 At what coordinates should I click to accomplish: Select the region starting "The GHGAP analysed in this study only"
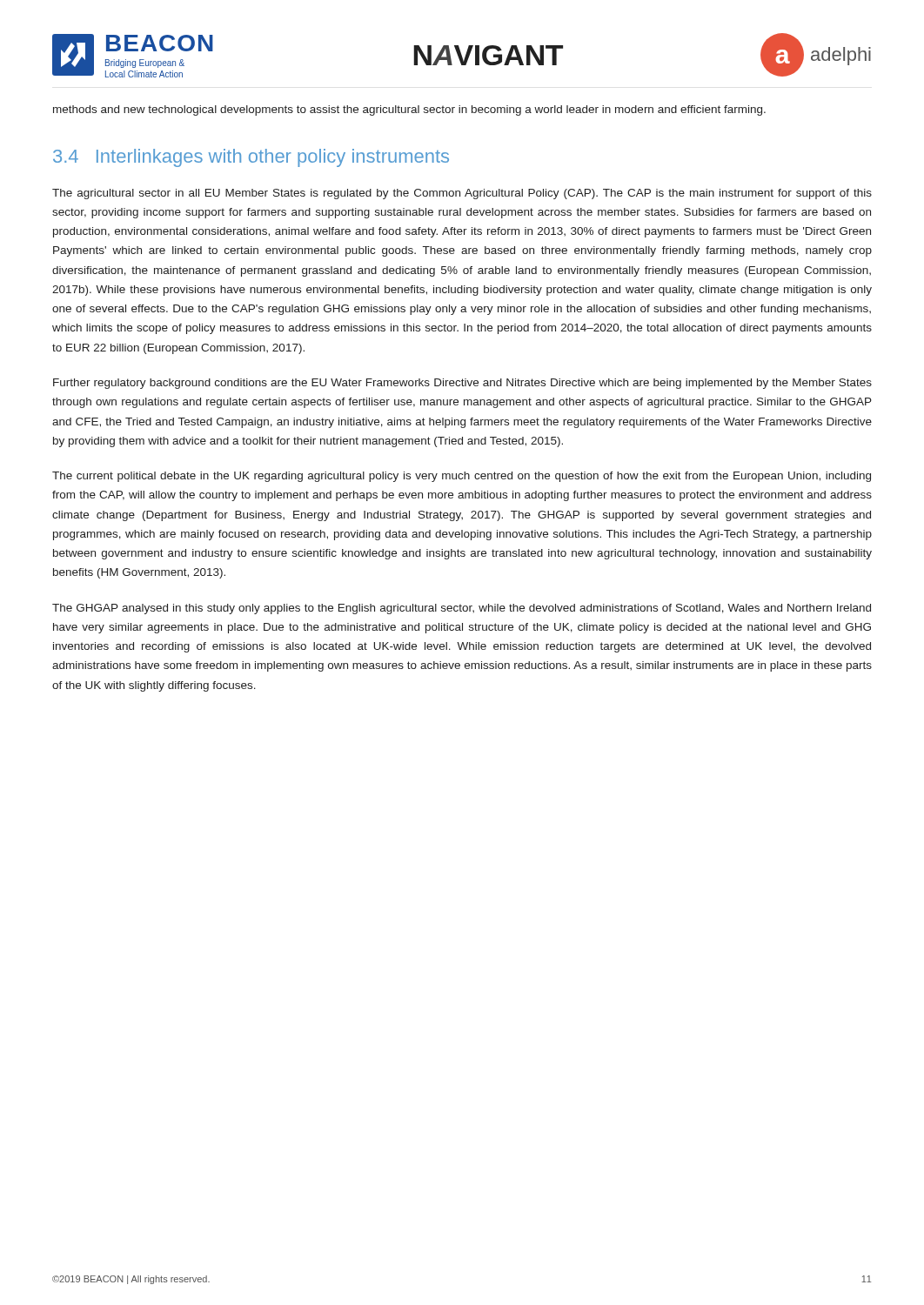click(462, 646)
